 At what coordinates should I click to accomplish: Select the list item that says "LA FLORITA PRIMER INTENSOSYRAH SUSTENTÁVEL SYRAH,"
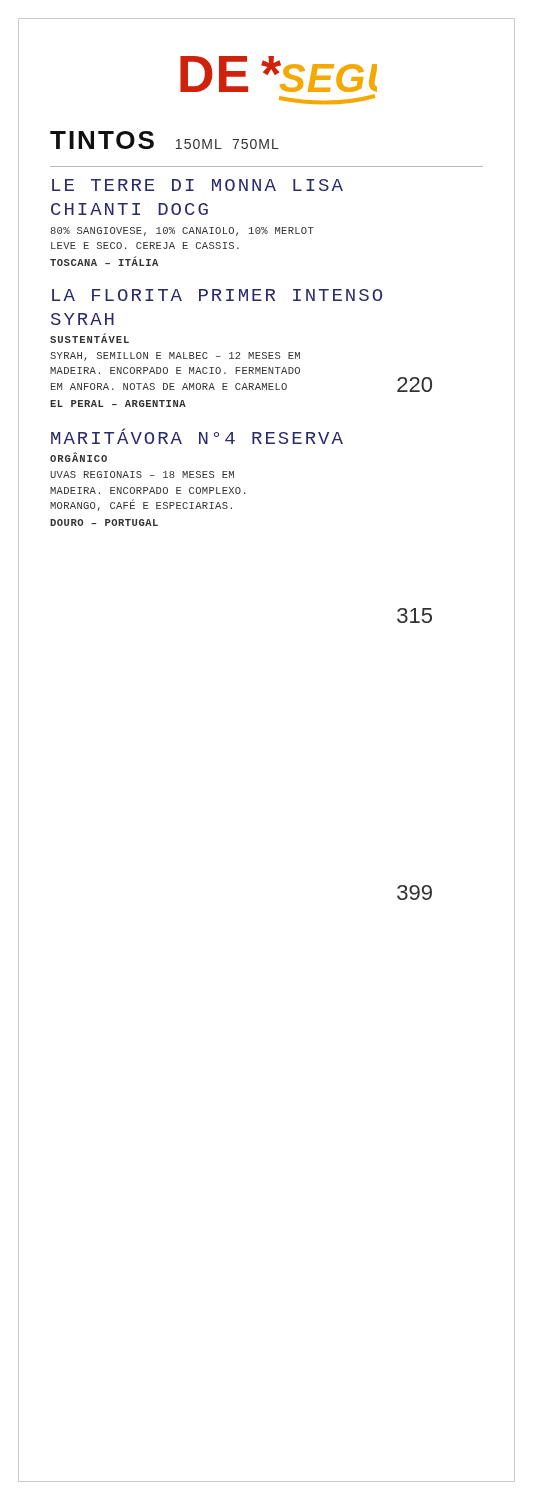point(266,347)
